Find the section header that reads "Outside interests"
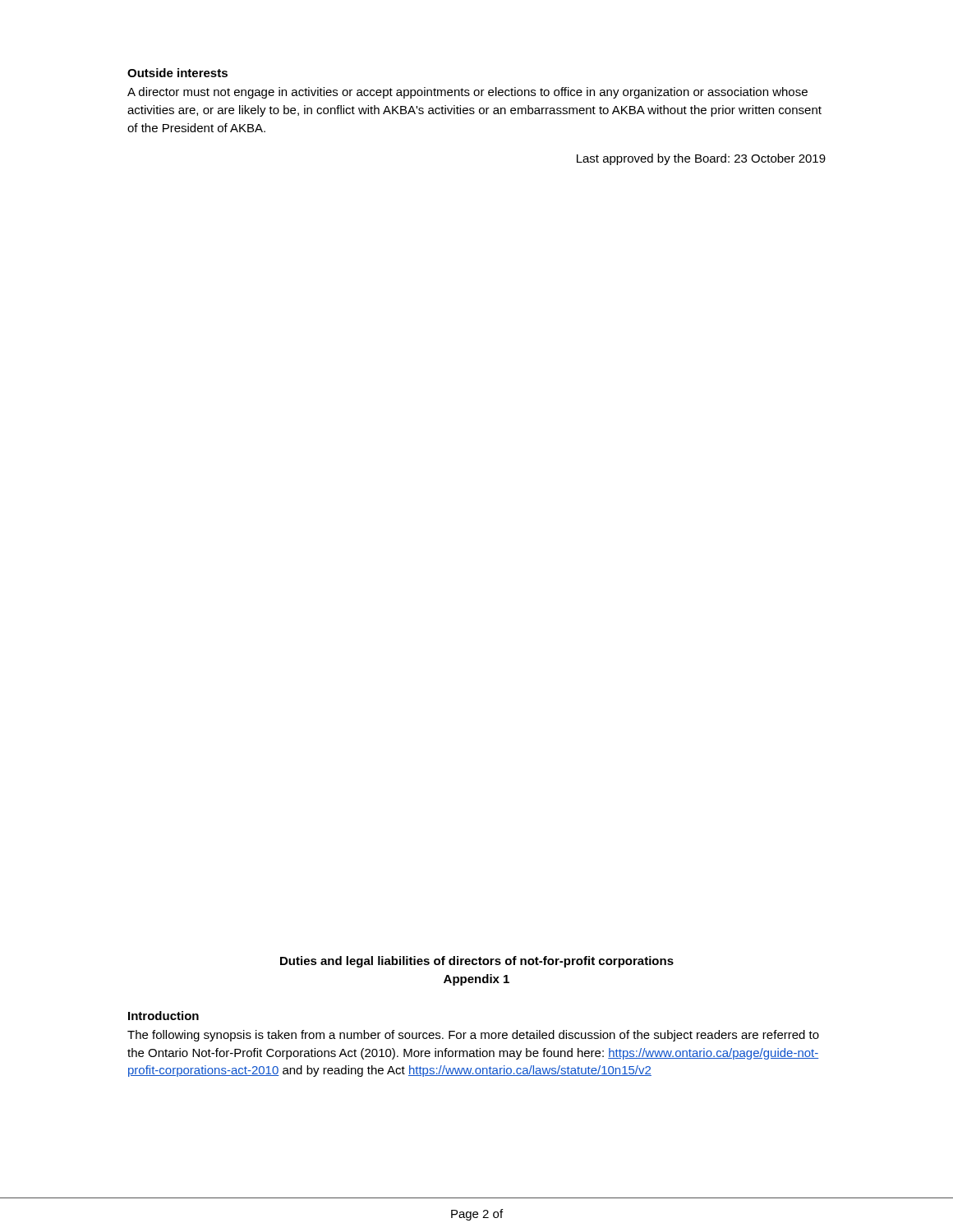Viewport: 953px width, 1232px height. [x=178, y=73]
